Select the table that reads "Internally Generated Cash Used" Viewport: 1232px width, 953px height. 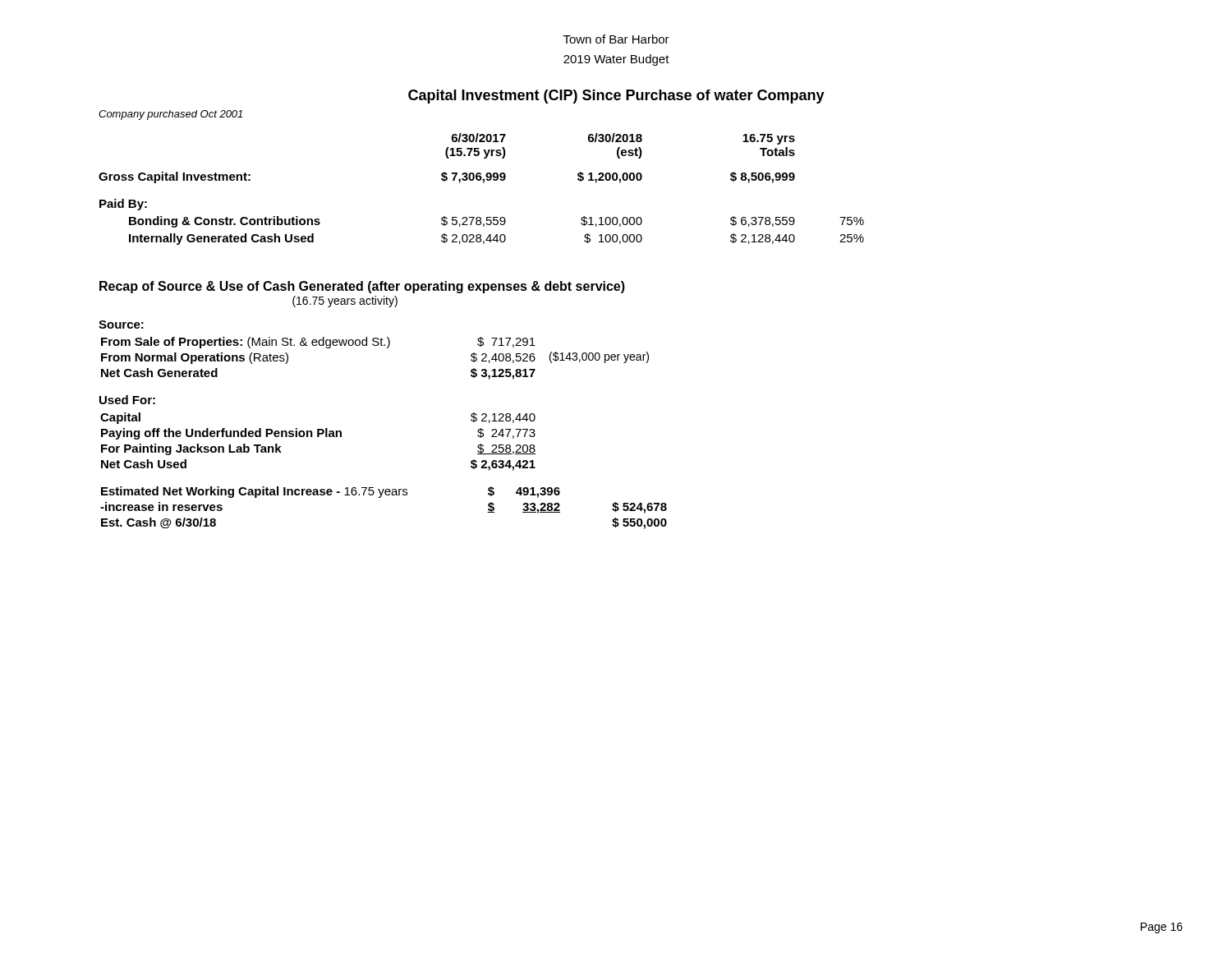pyautogui.click(x=665, y=187)
